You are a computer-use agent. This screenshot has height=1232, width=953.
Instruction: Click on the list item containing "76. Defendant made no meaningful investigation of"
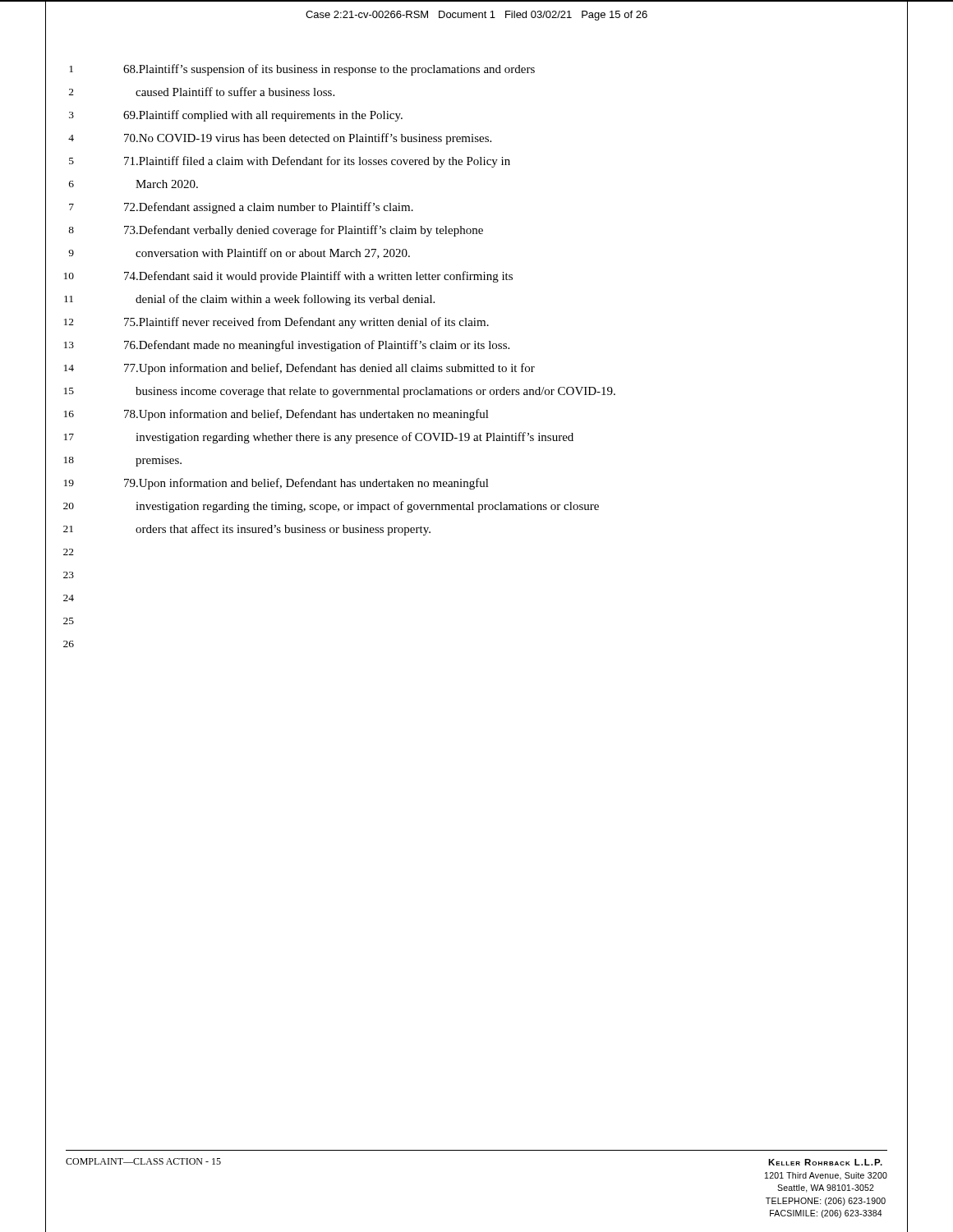[300, 345]
